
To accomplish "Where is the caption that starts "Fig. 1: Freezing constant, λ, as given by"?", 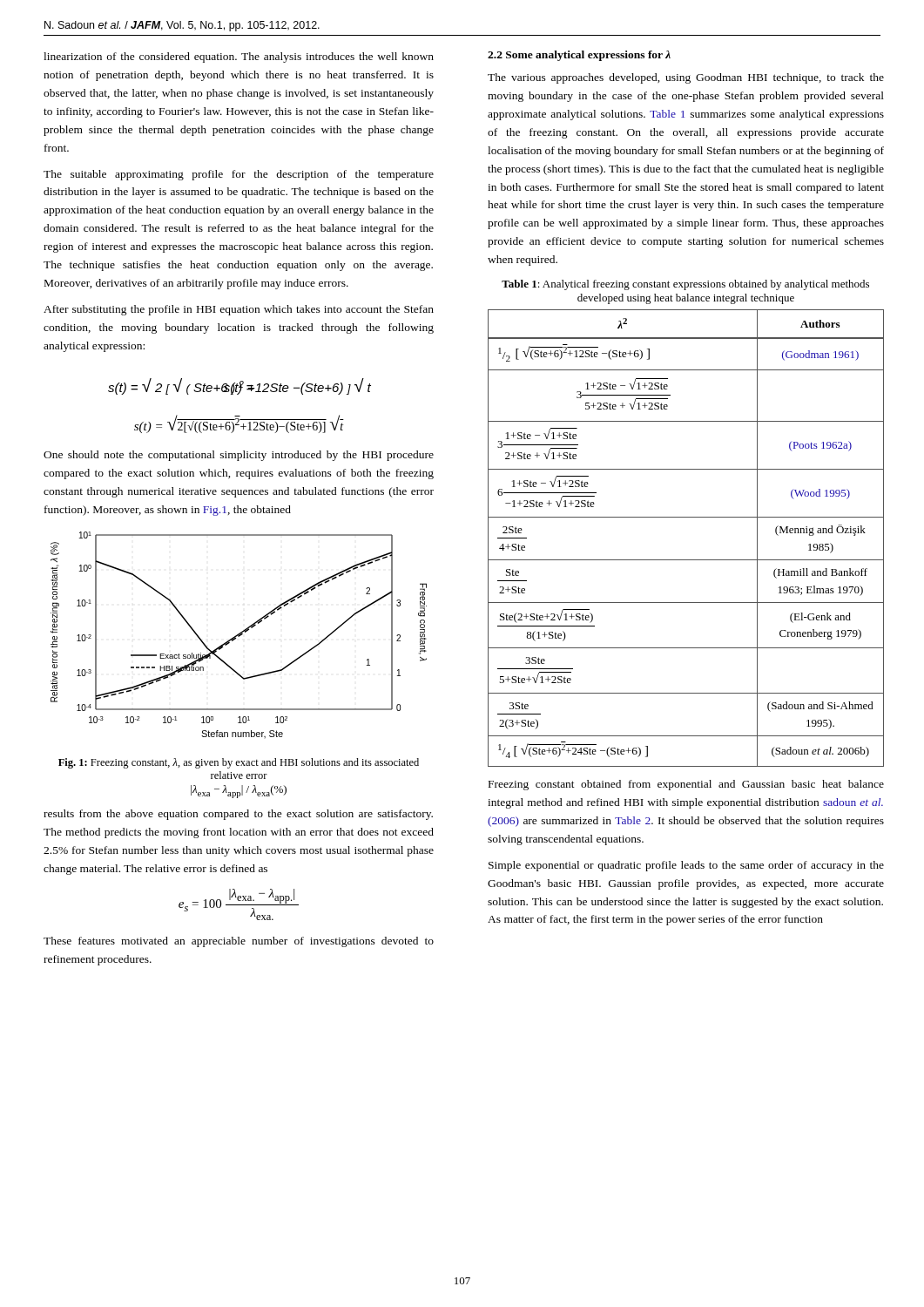I will pyautogui.click(x=239, y=777).
